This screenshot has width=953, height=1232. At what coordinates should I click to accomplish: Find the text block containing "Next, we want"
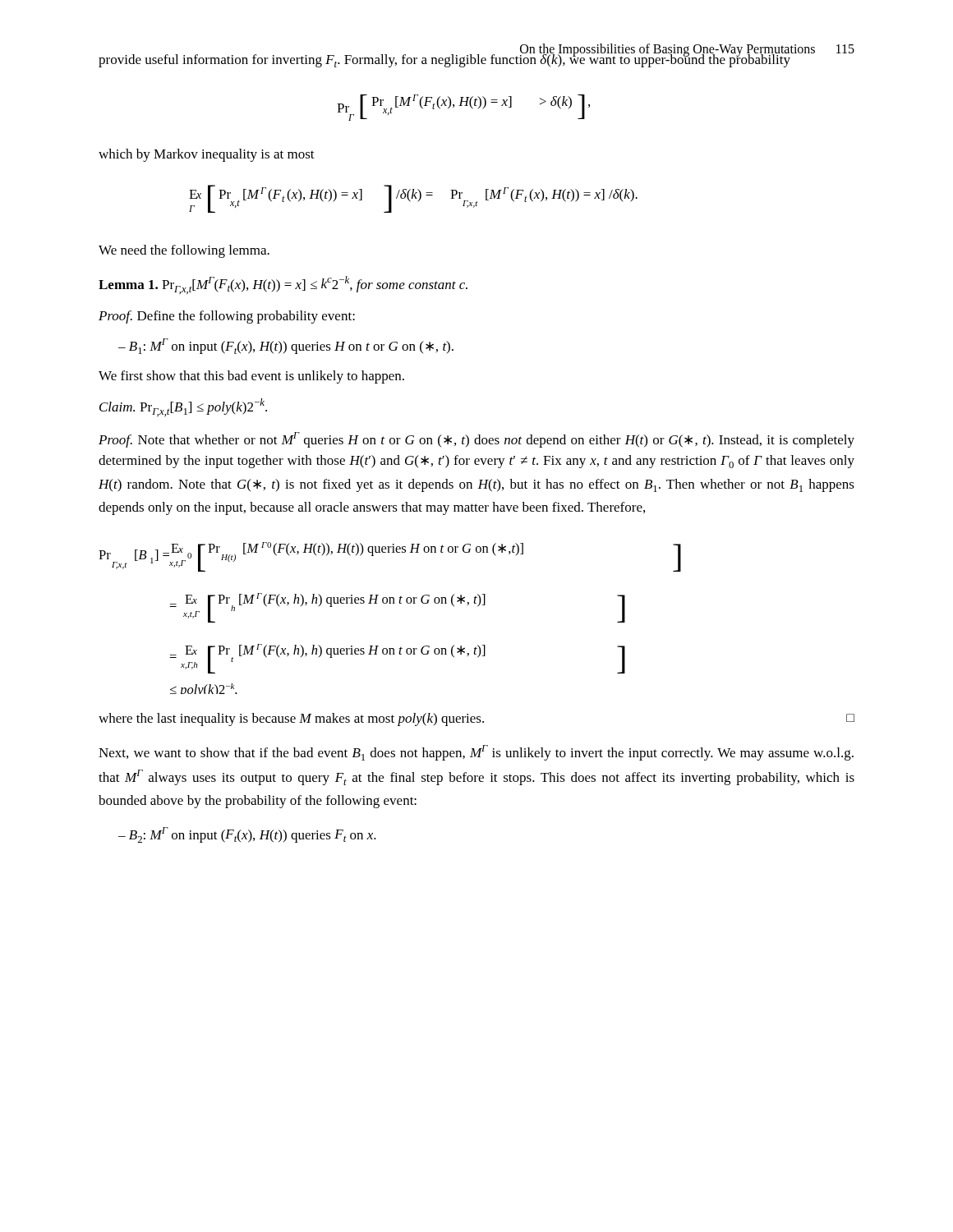[x=476, y=776]
